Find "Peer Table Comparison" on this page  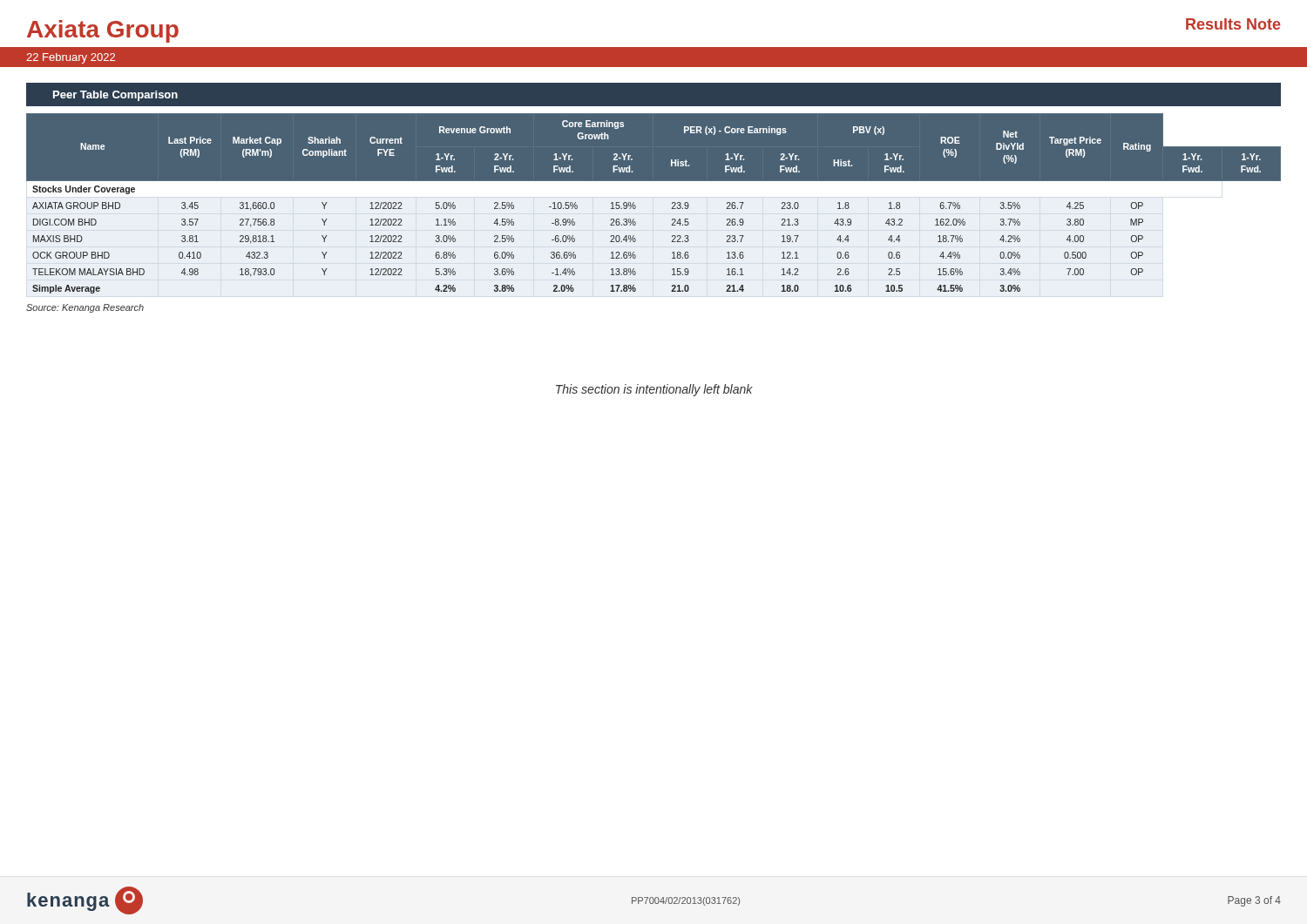(115, 94)
